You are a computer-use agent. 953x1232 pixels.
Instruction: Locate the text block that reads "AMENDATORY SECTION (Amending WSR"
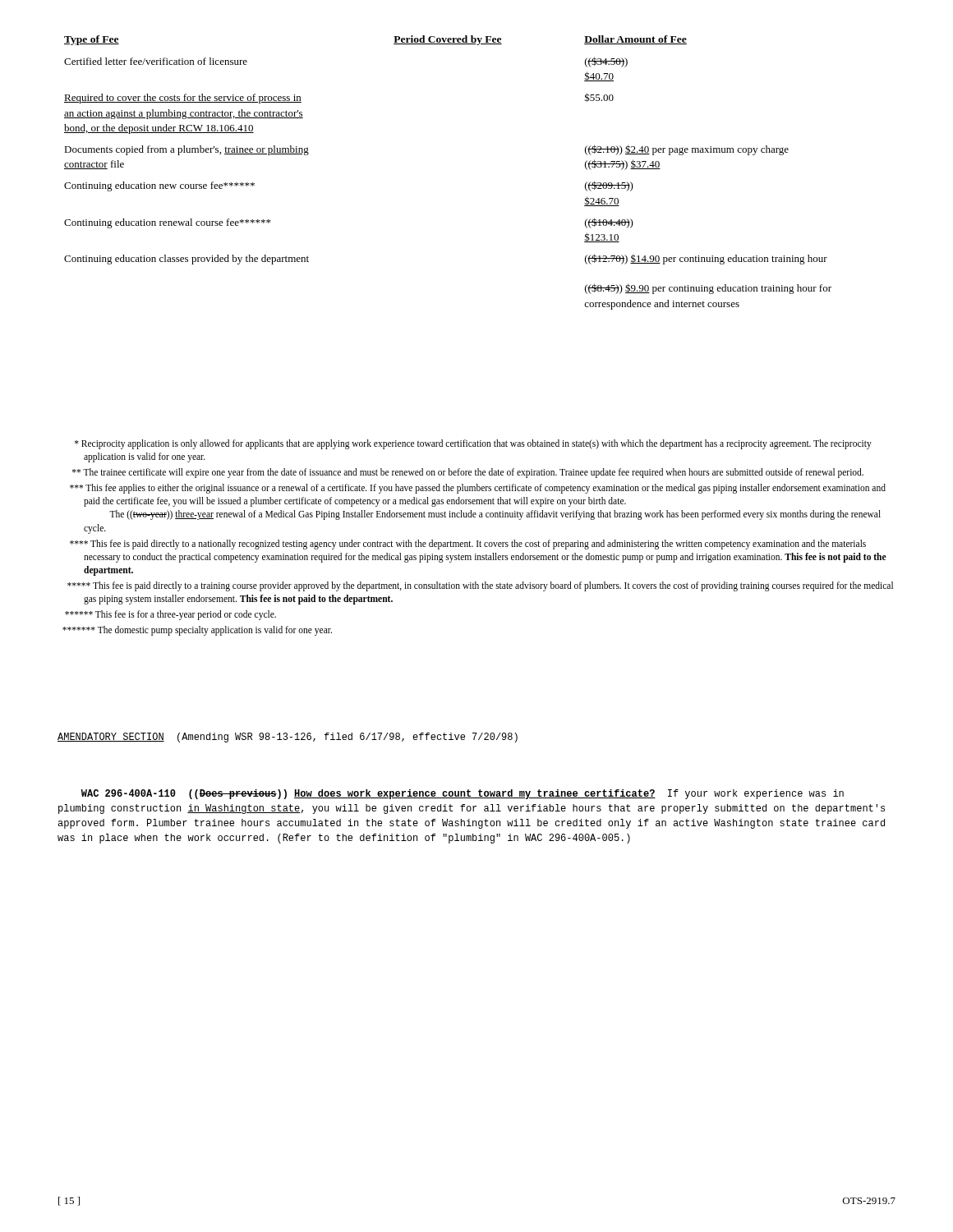(x=288, y=738)
